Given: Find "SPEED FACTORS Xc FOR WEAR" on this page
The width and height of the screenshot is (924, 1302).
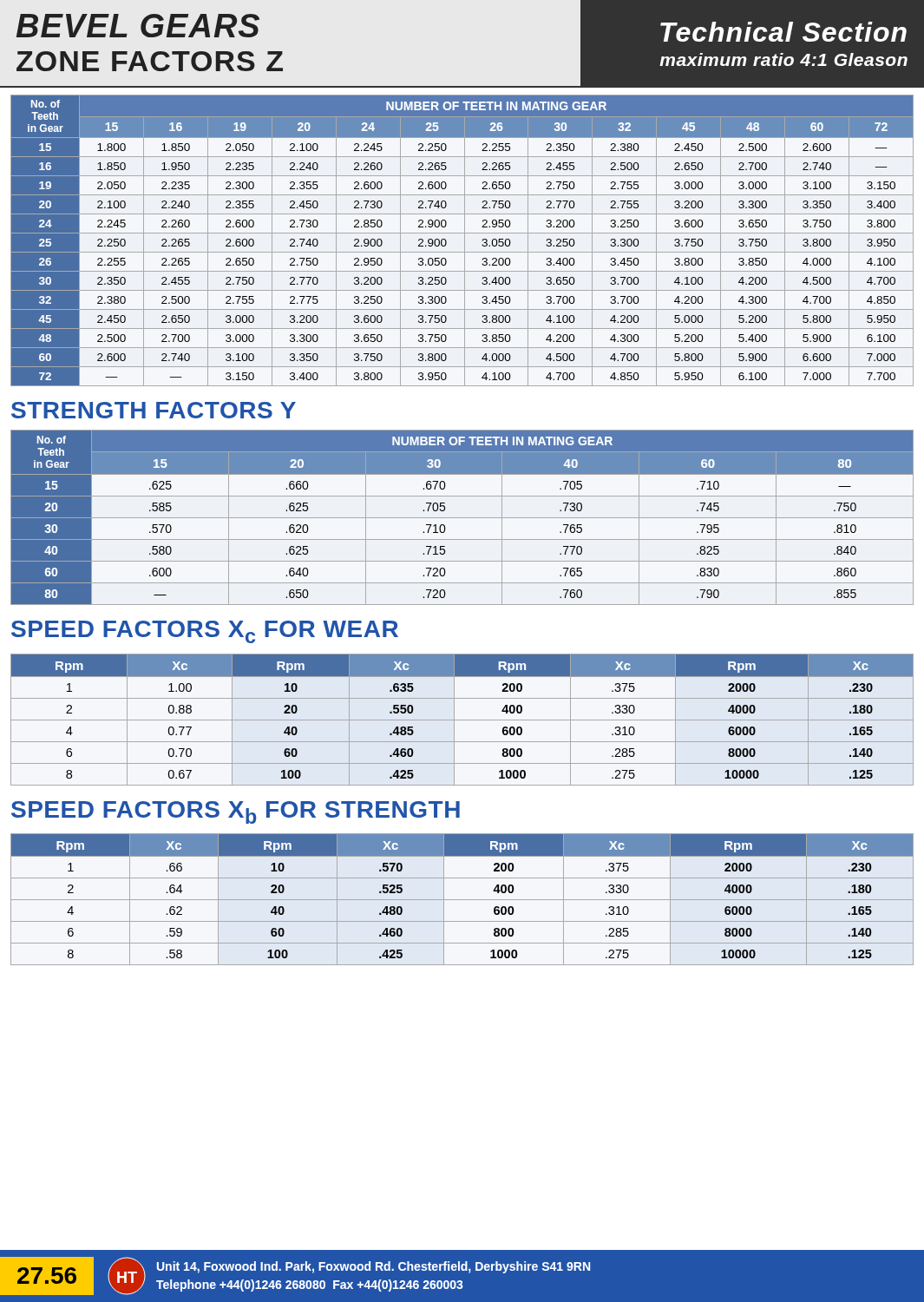Looking at the screenshot, I should (x=205, y=631).
